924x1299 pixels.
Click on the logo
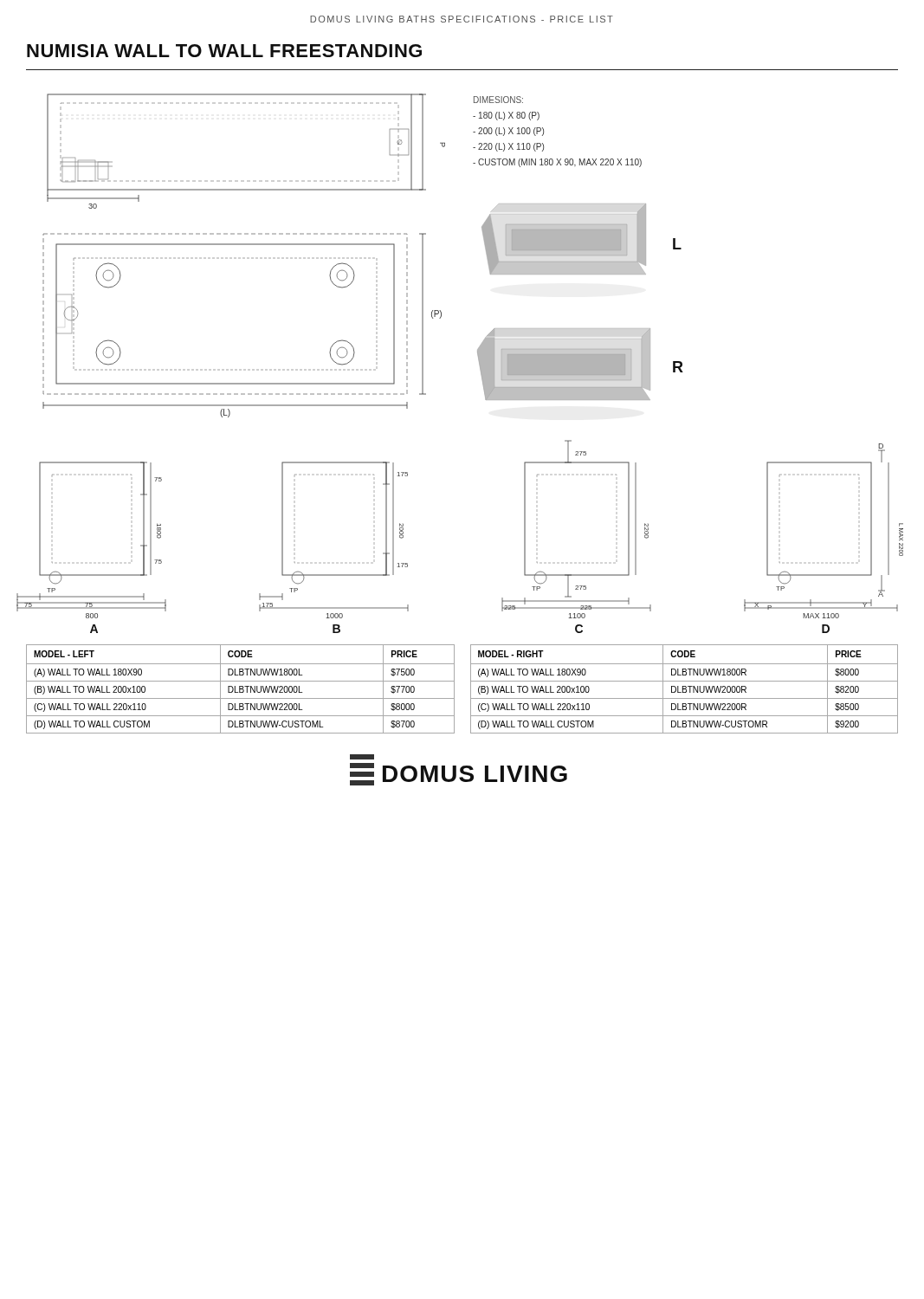pyautogui.click(x=462, y=770)
